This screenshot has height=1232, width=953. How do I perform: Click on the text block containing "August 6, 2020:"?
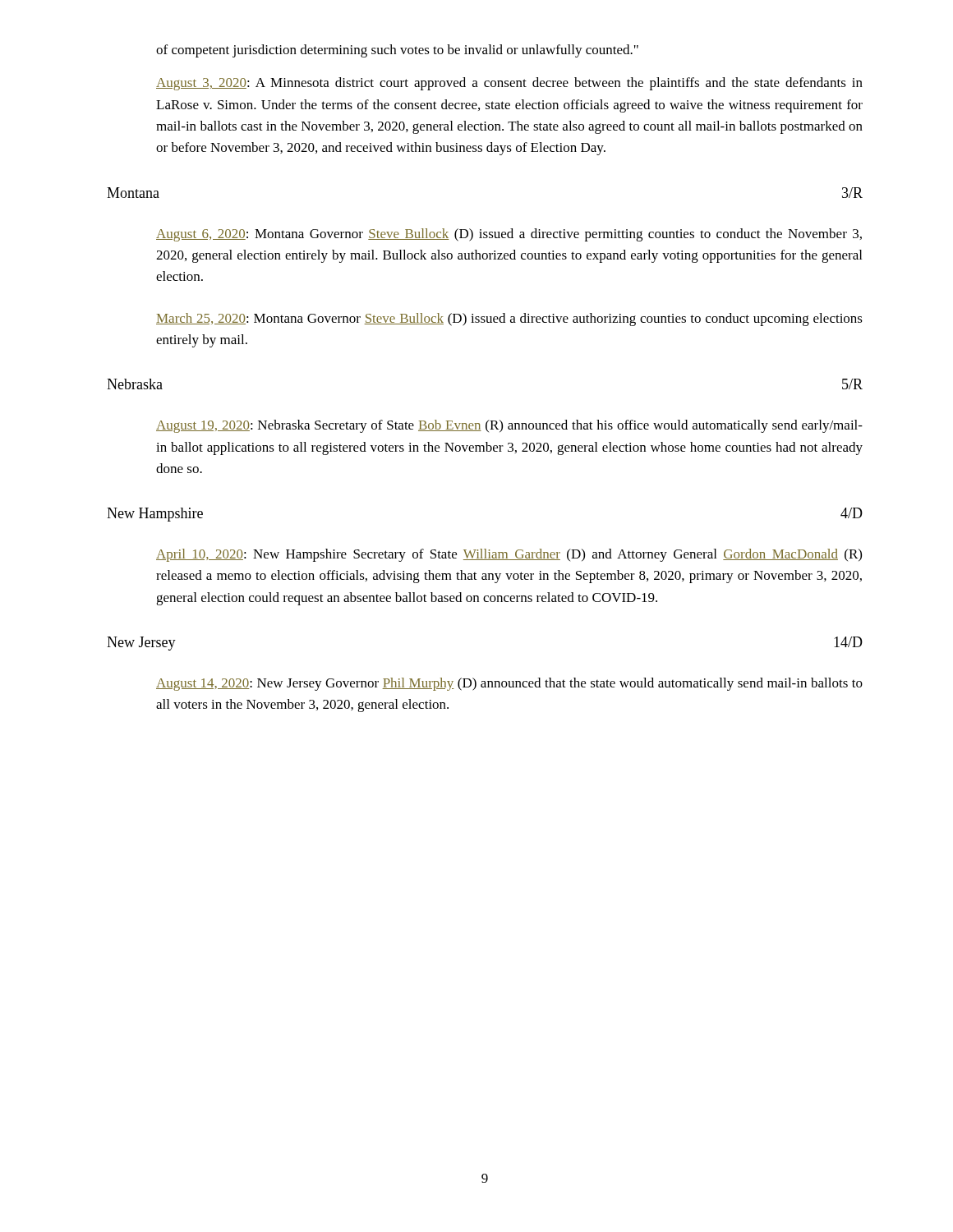(509, 256)
